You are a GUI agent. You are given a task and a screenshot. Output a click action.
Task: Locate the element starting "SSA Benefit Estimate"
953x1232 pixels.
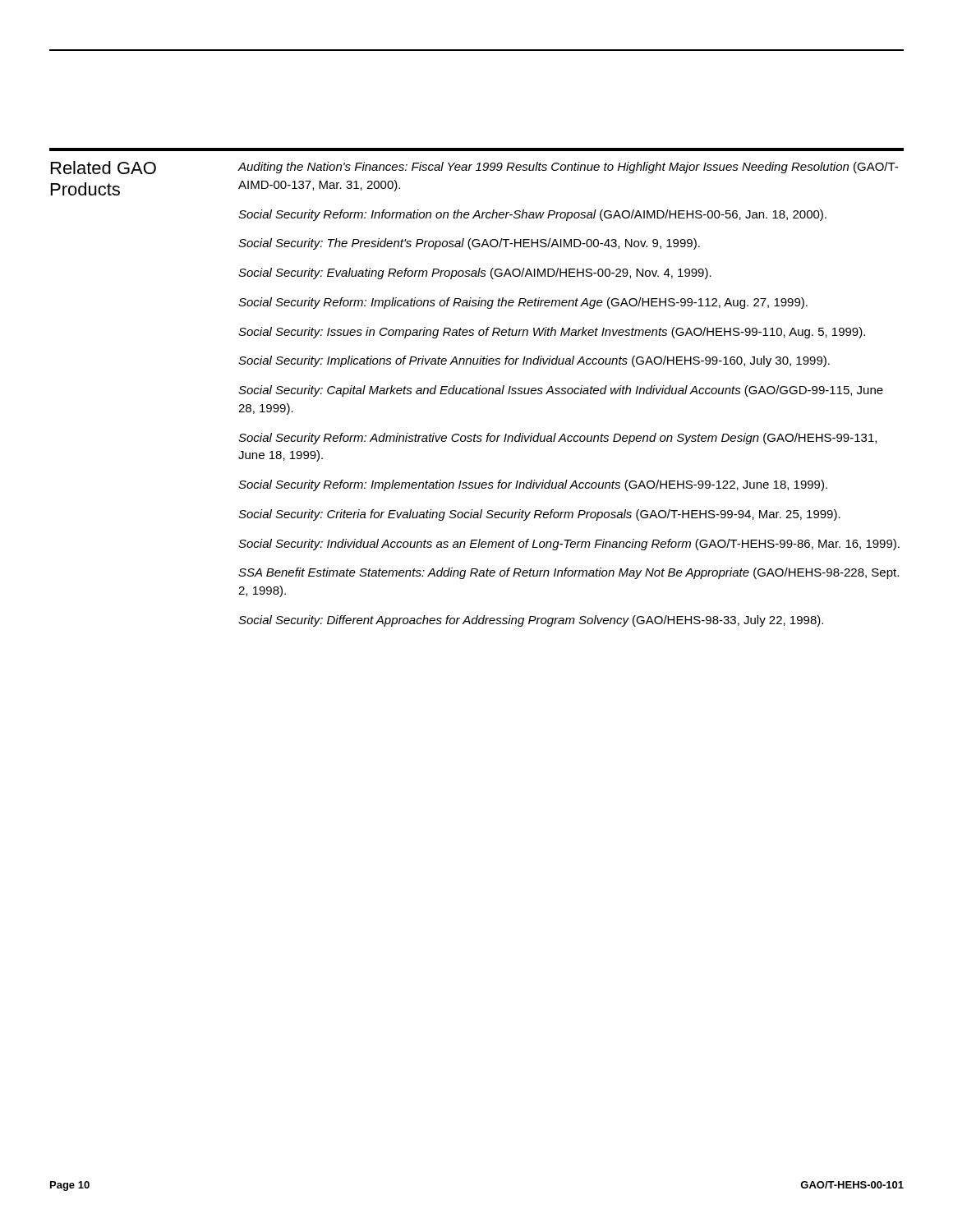(x=571, y=582)
